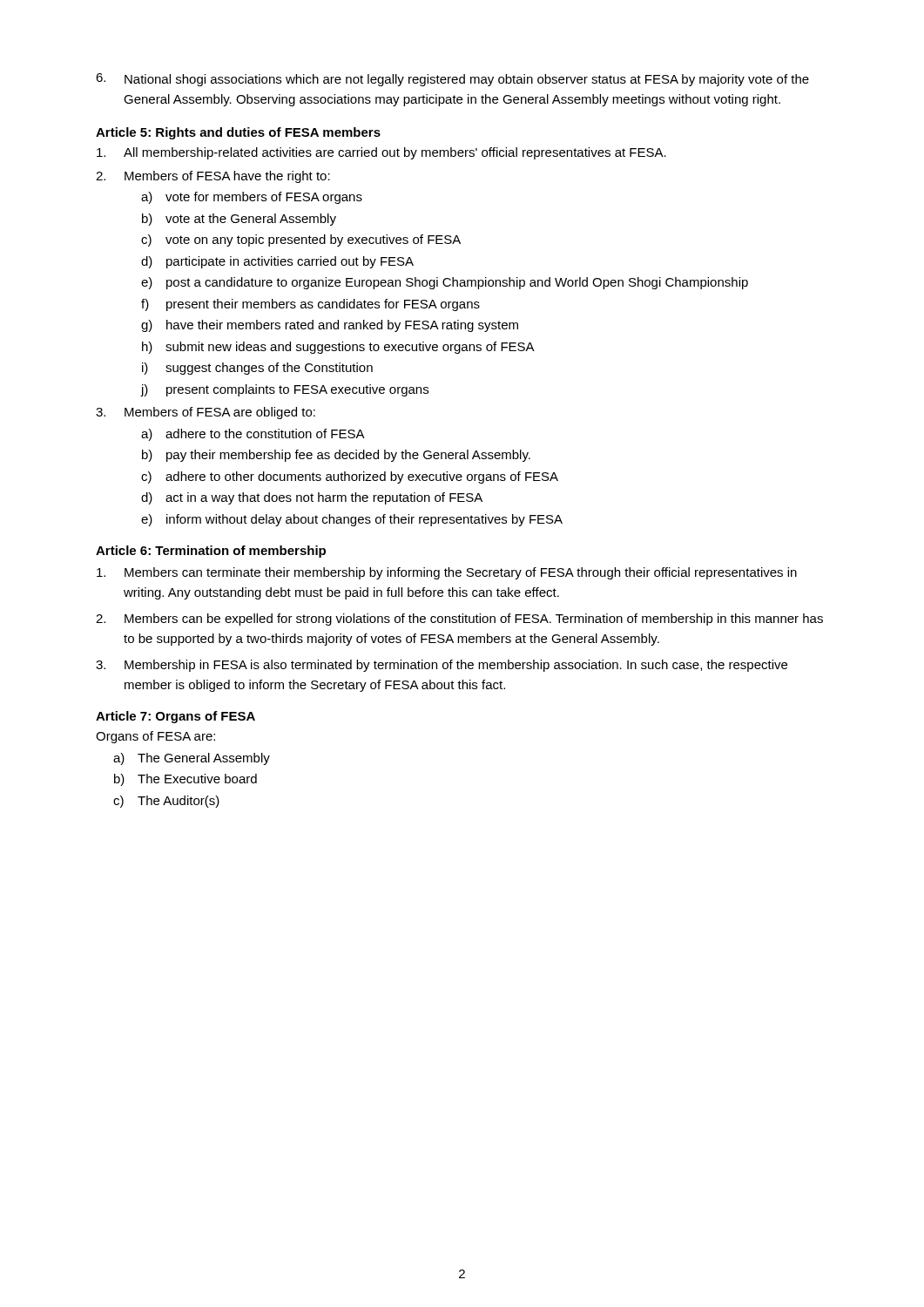
Task: Find the list item containing "All membership-related activities are carried"
Action: [381, 153]
